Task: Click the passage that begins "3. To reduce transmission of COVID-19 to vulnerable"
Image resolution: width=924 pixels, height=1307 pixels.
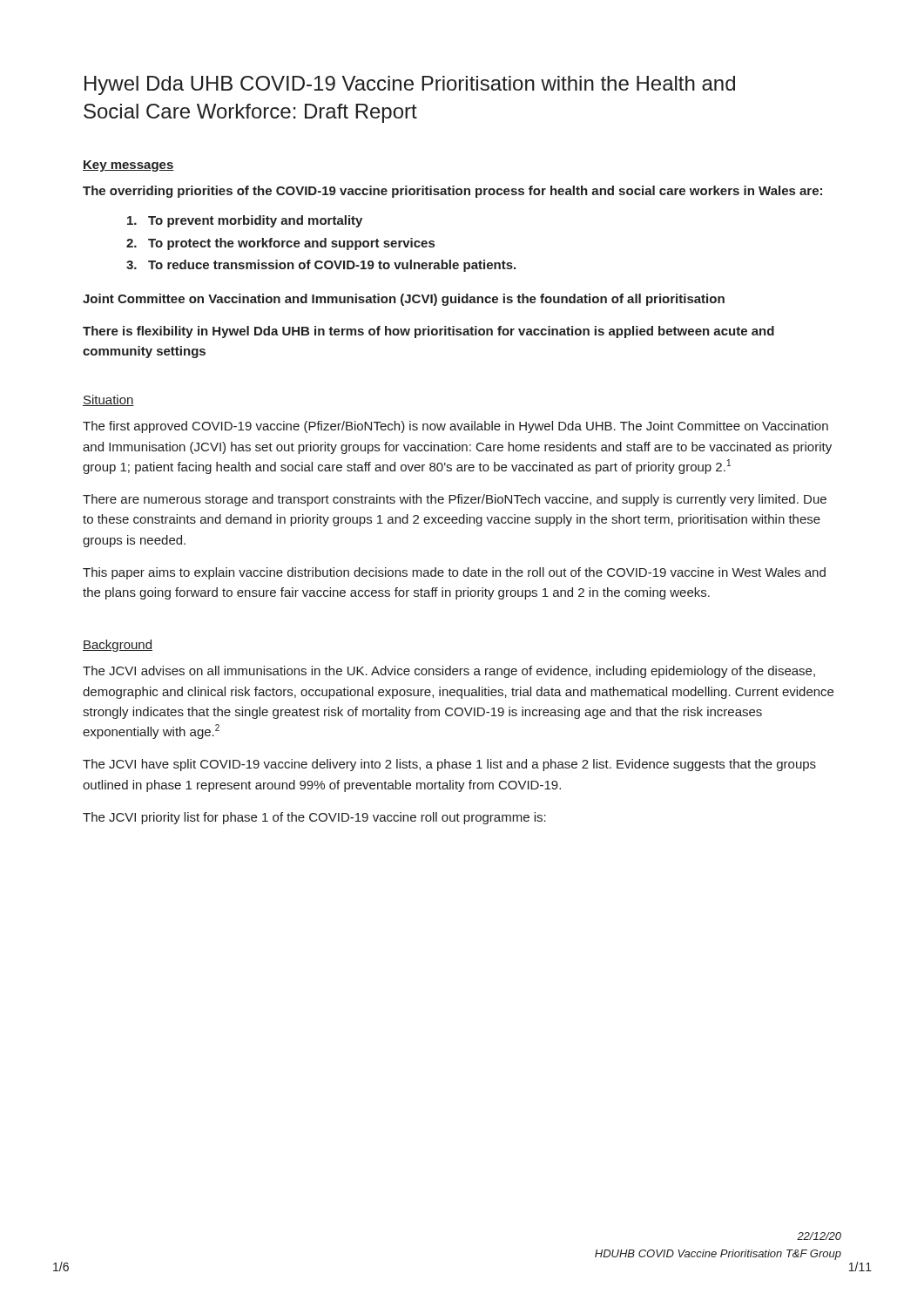Action: [x=321, y=264]
